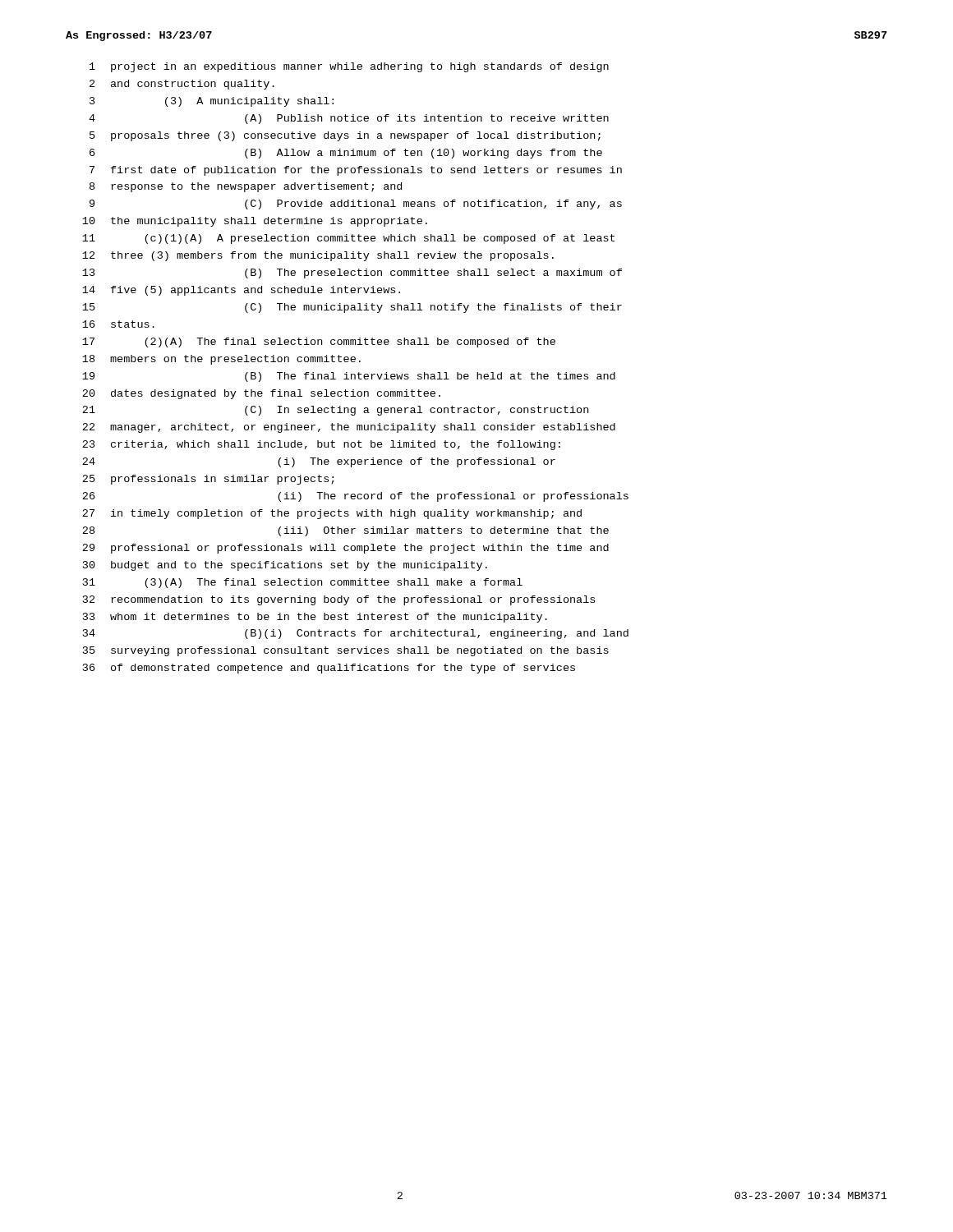Where is the passage that starts "12three (3) members from the municipality shall"?
Screen dimensions: 1232x953
(x=476, y=257)
